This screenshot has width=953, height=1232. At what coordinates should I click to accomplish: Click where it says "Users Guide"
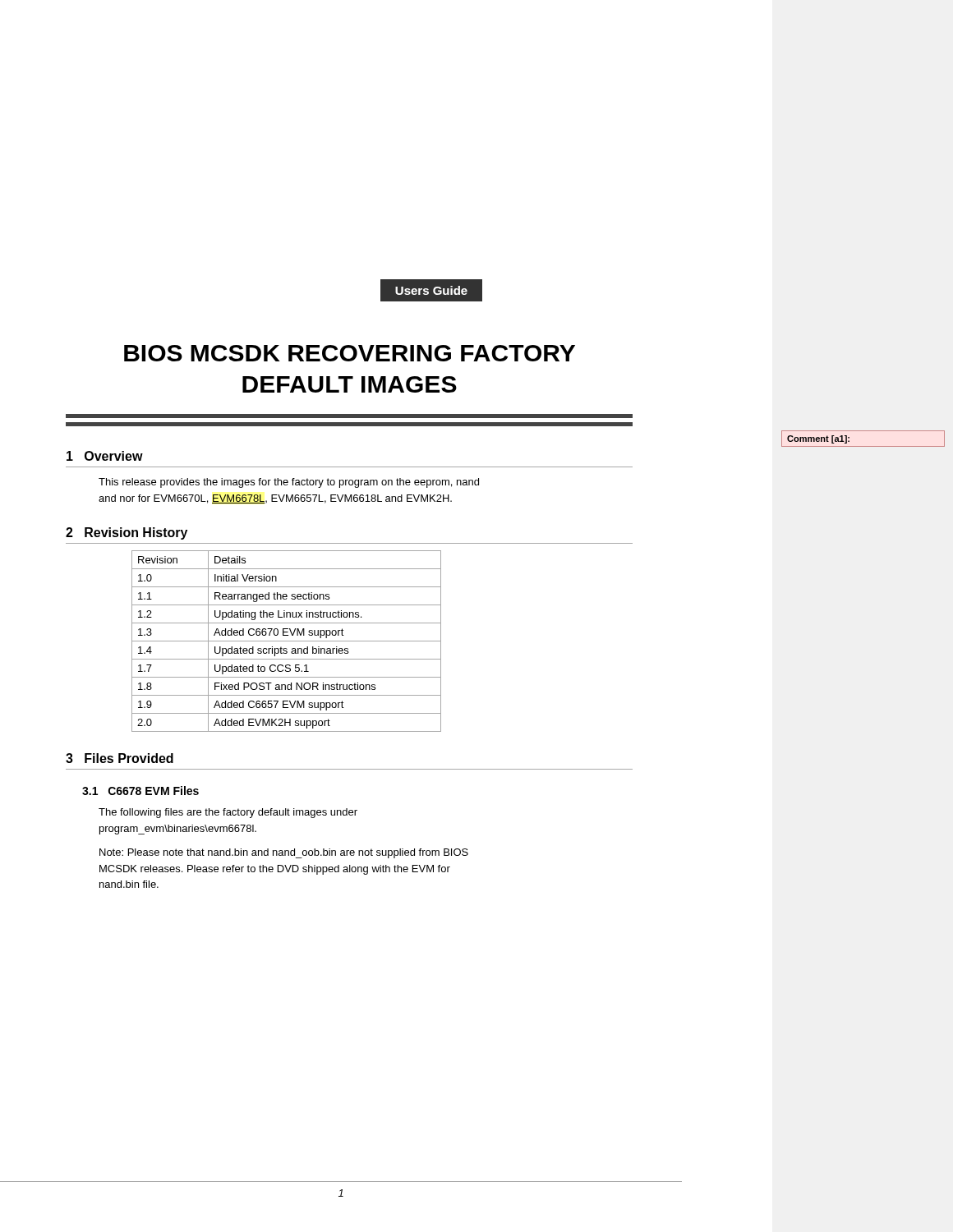click(x=431, y=290)
